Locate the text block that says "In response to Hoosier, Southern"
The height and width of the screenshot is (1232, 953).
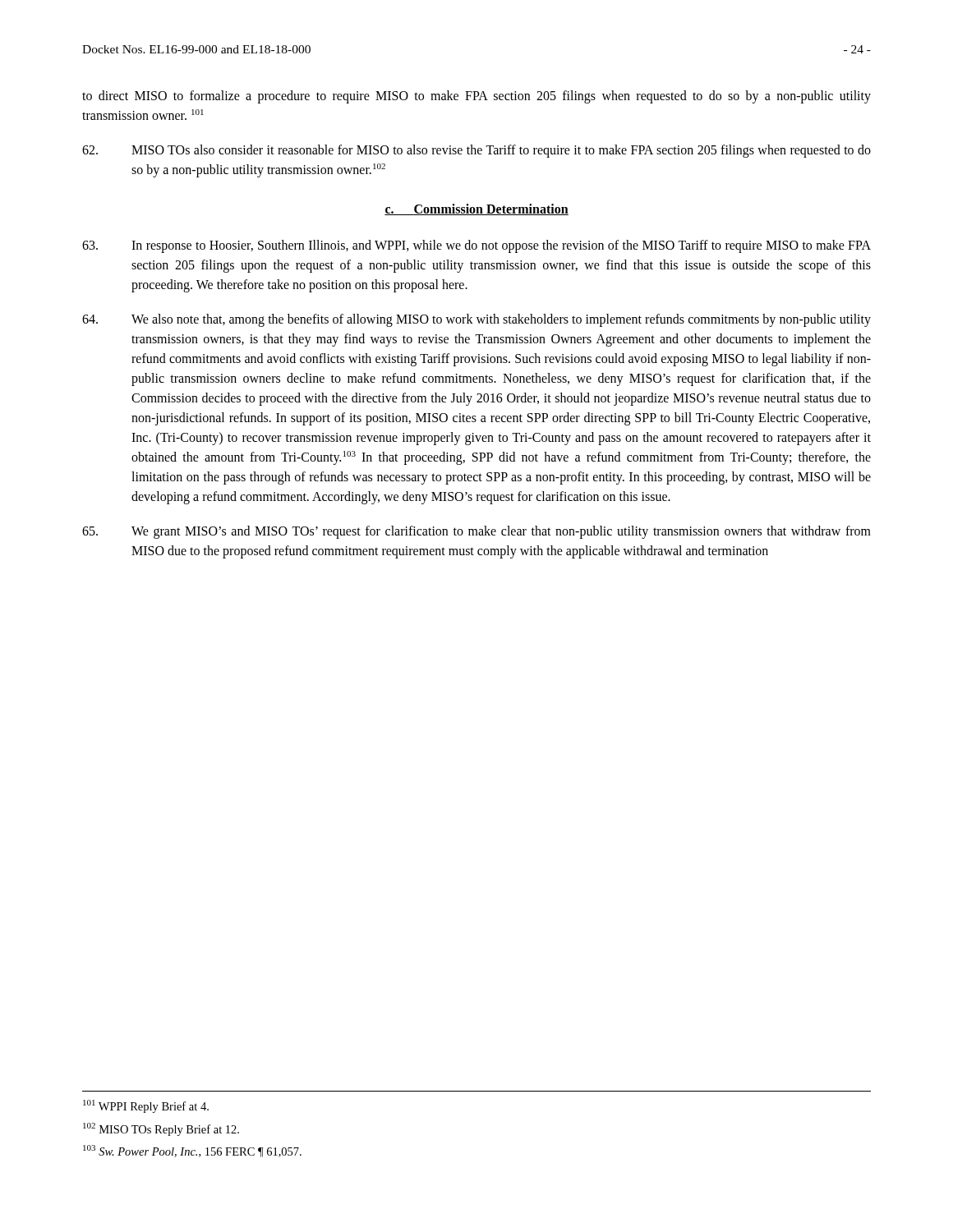[x=476, y=265]
